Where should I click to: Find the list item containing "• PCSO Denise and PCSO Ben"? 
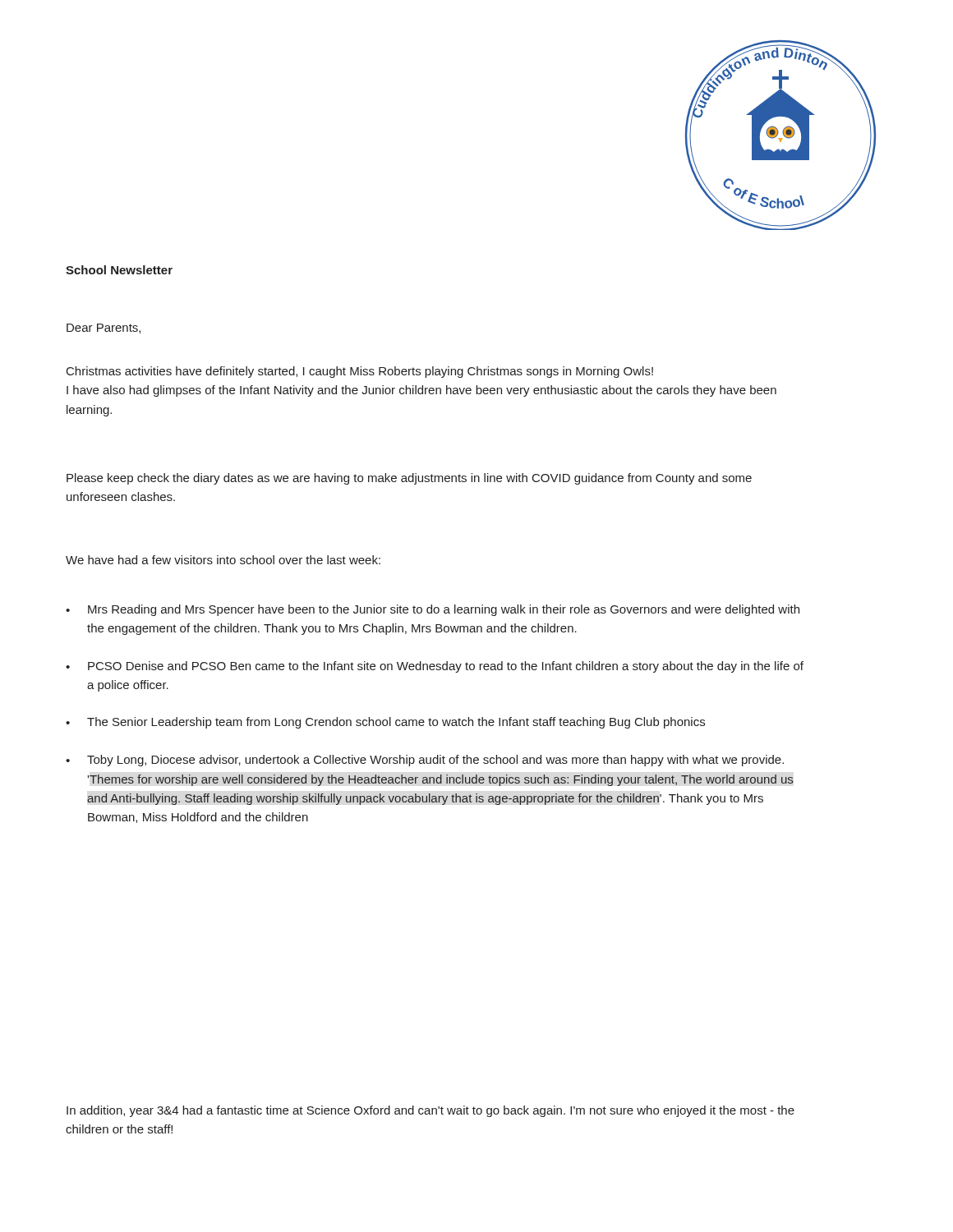tap(435, 675)
